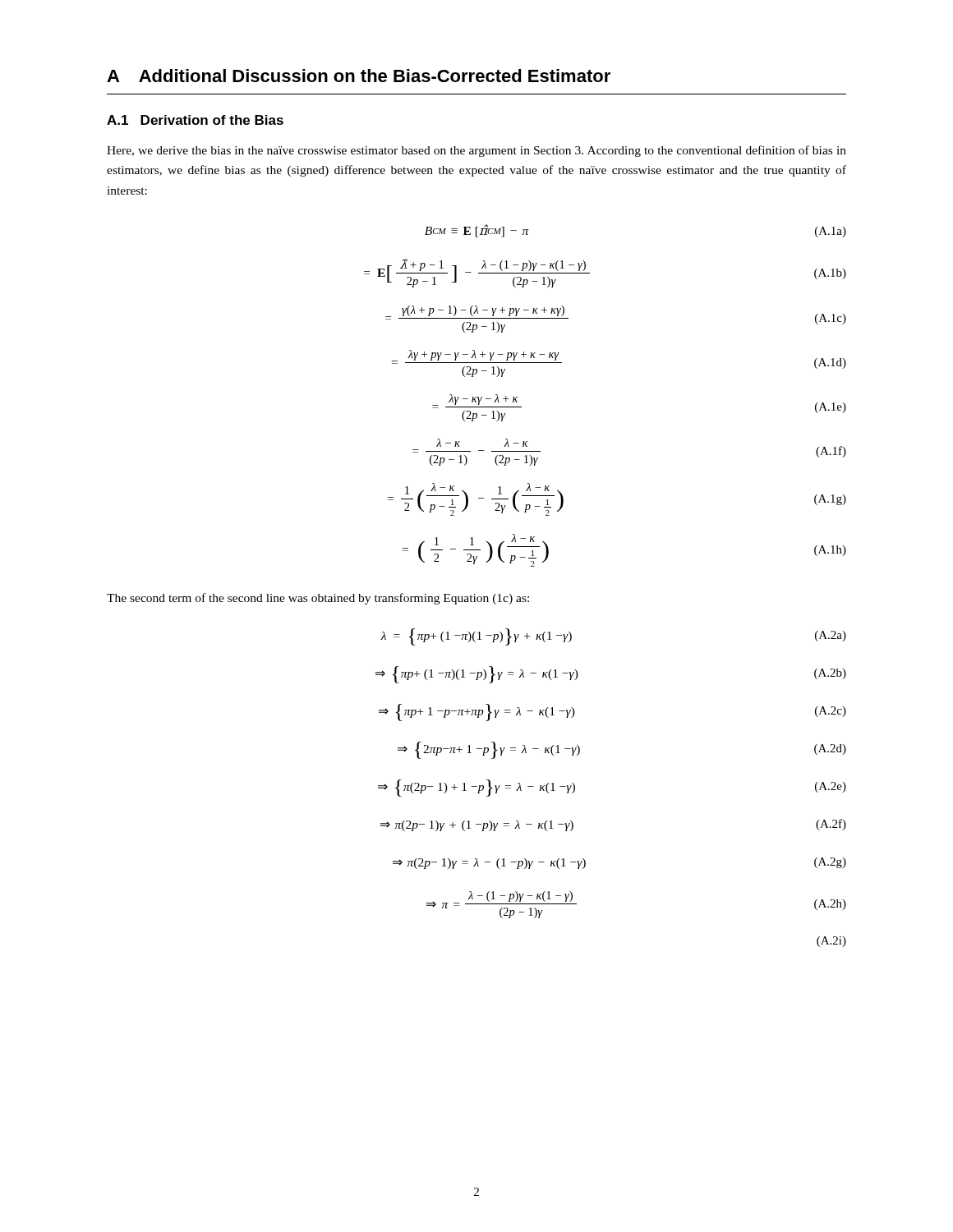953x1232 pixels.
Task: Click the passage that begins "The second term of the second line was"
Action: click(318, 598)
